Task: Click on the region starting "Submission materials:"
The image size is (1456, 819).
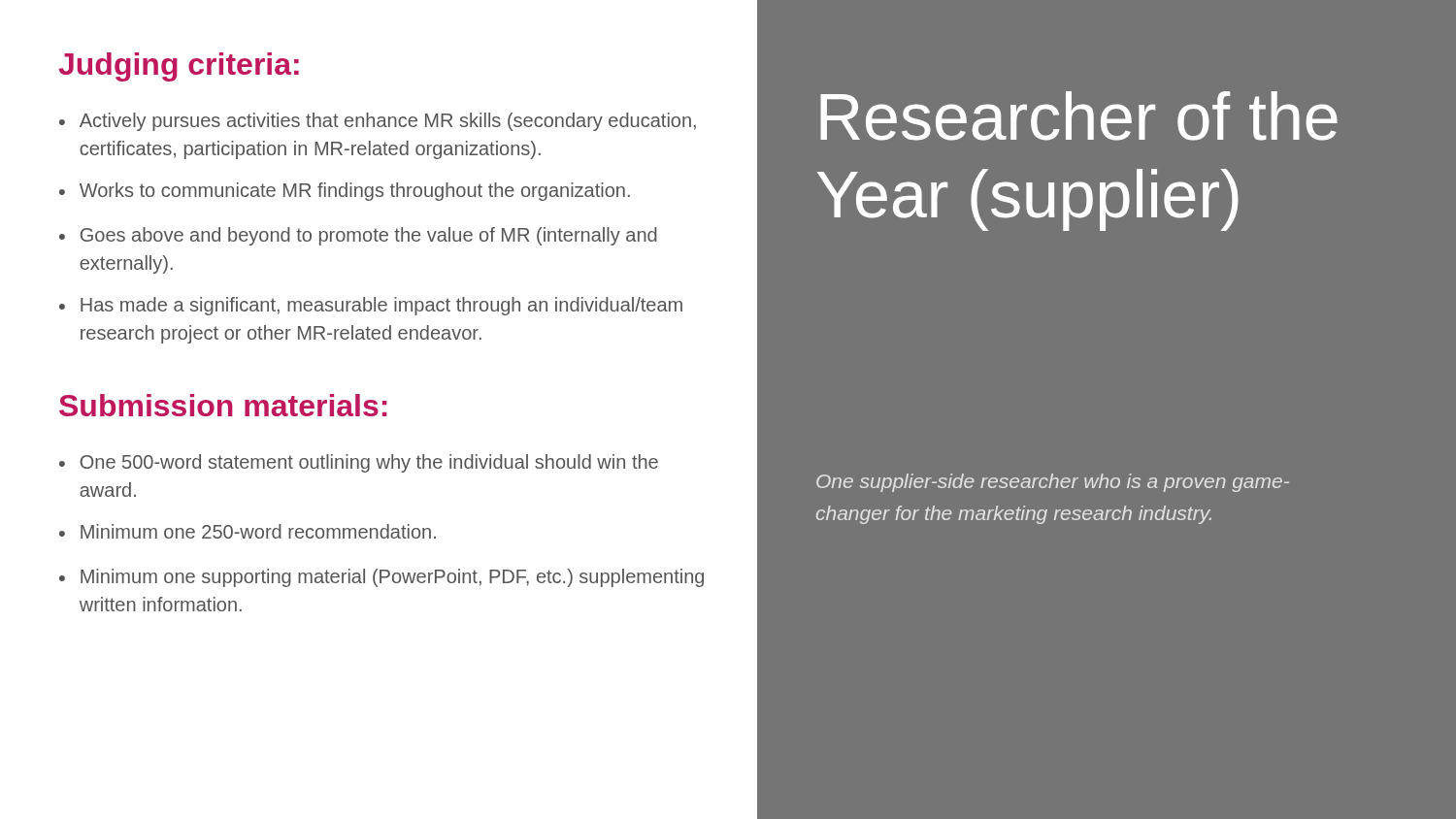Action: click(224, 406)
